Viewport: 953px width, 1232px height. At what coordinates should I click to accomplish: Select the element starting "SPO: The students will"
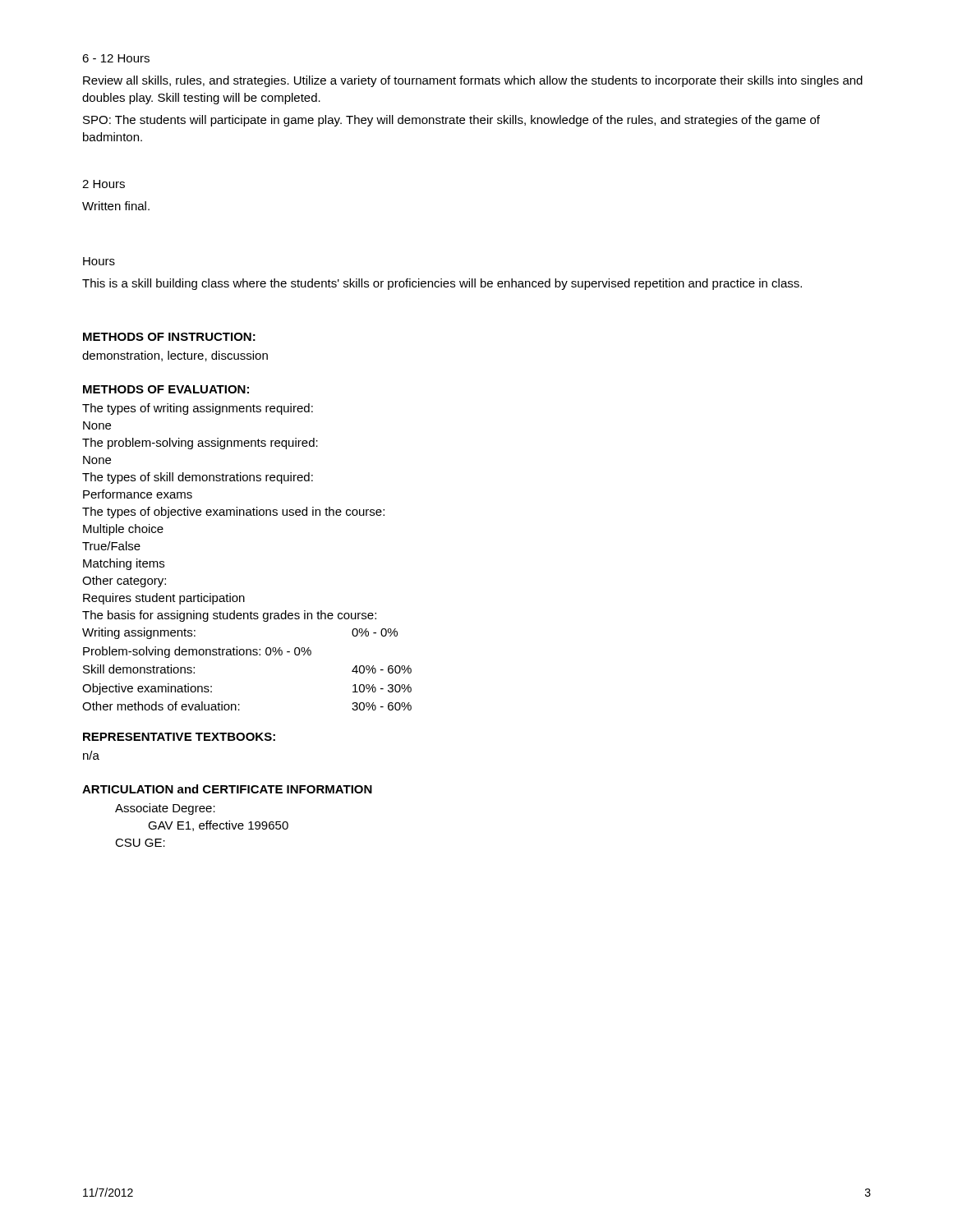point(451,128)
